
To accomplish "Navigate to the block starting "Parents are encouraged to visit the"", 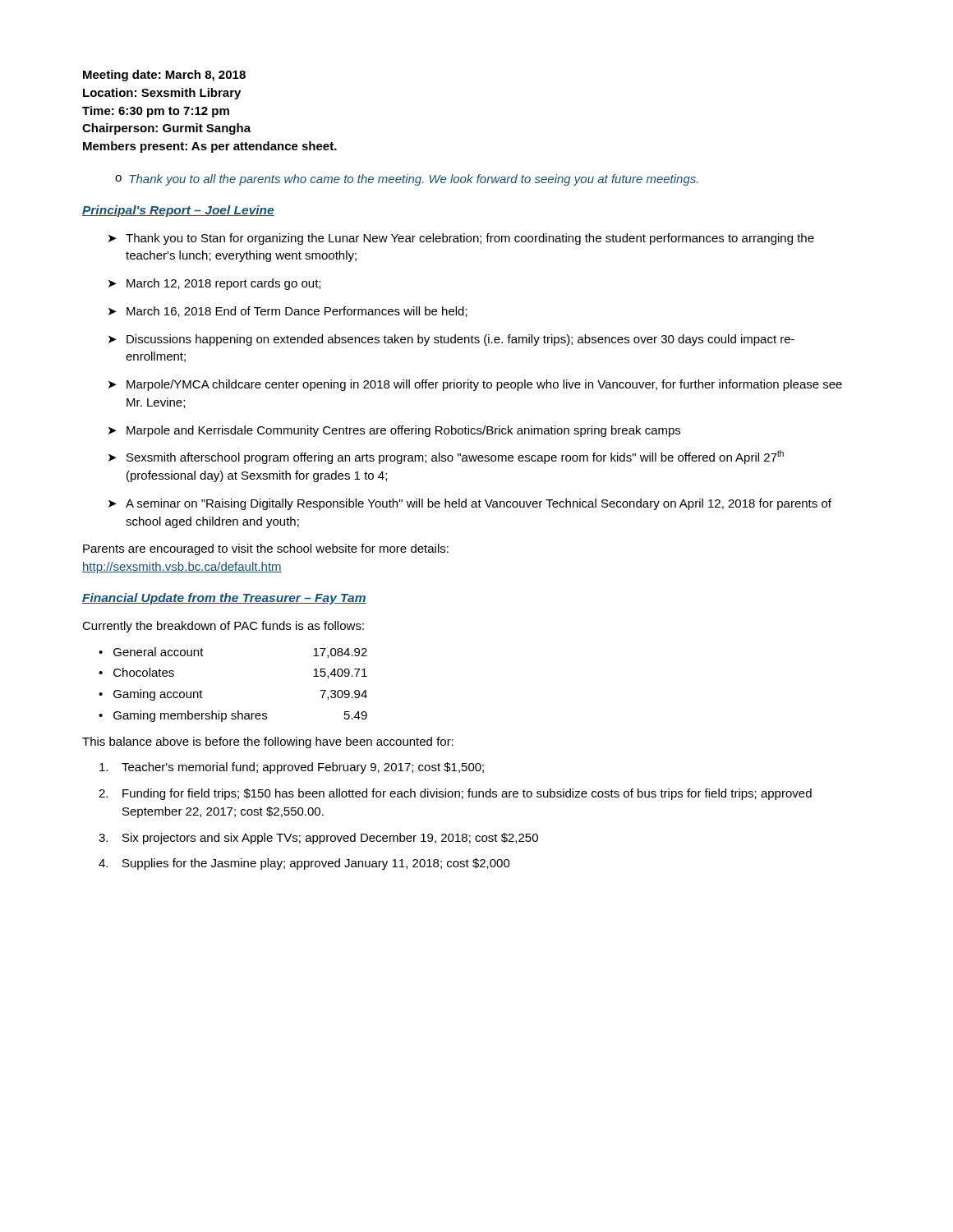I will (x=266, y=557).
